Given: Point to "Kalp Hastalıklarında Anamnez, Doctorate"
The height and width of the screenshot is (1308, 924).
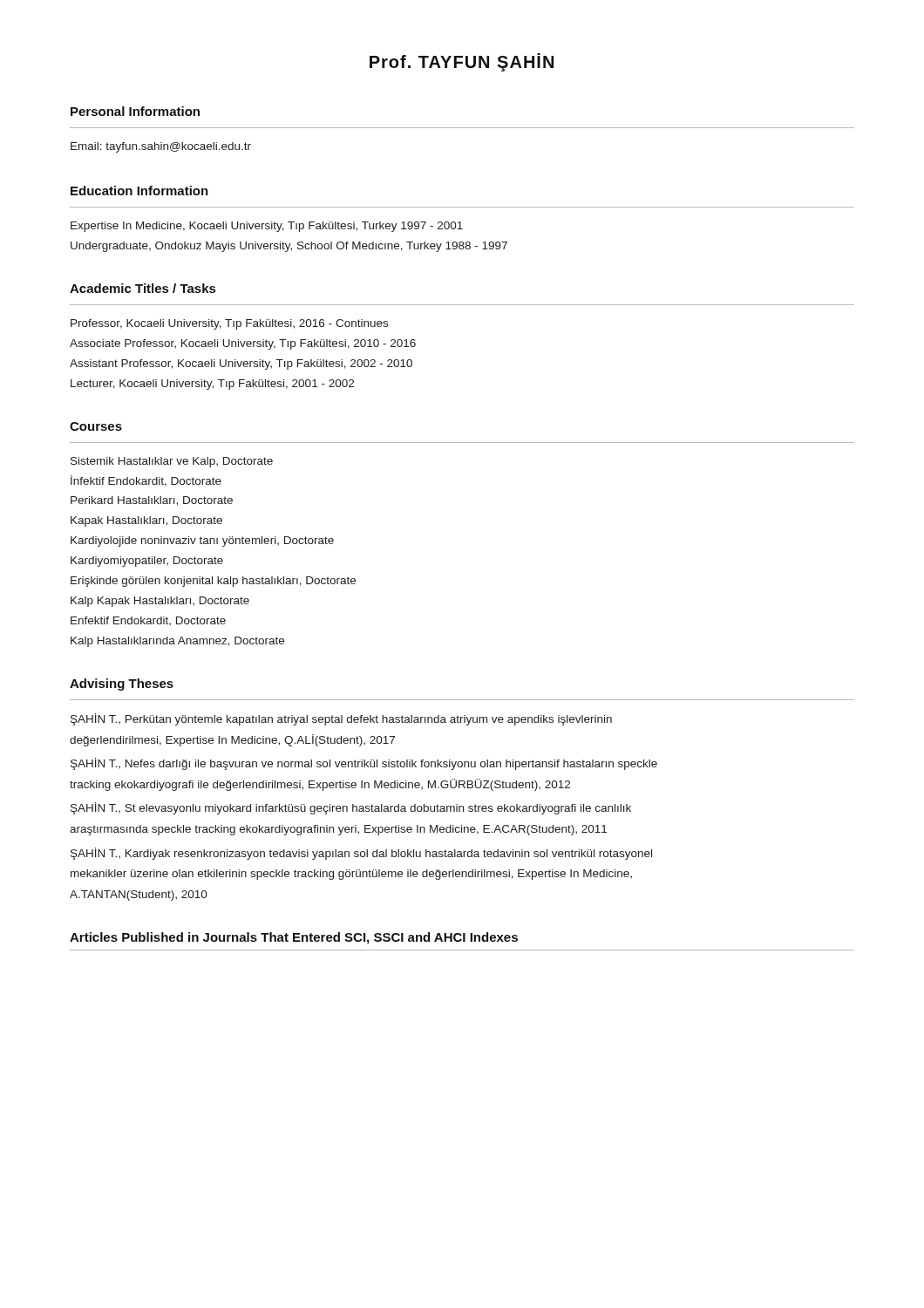Looking at the screenshot, I should (177, 641).
